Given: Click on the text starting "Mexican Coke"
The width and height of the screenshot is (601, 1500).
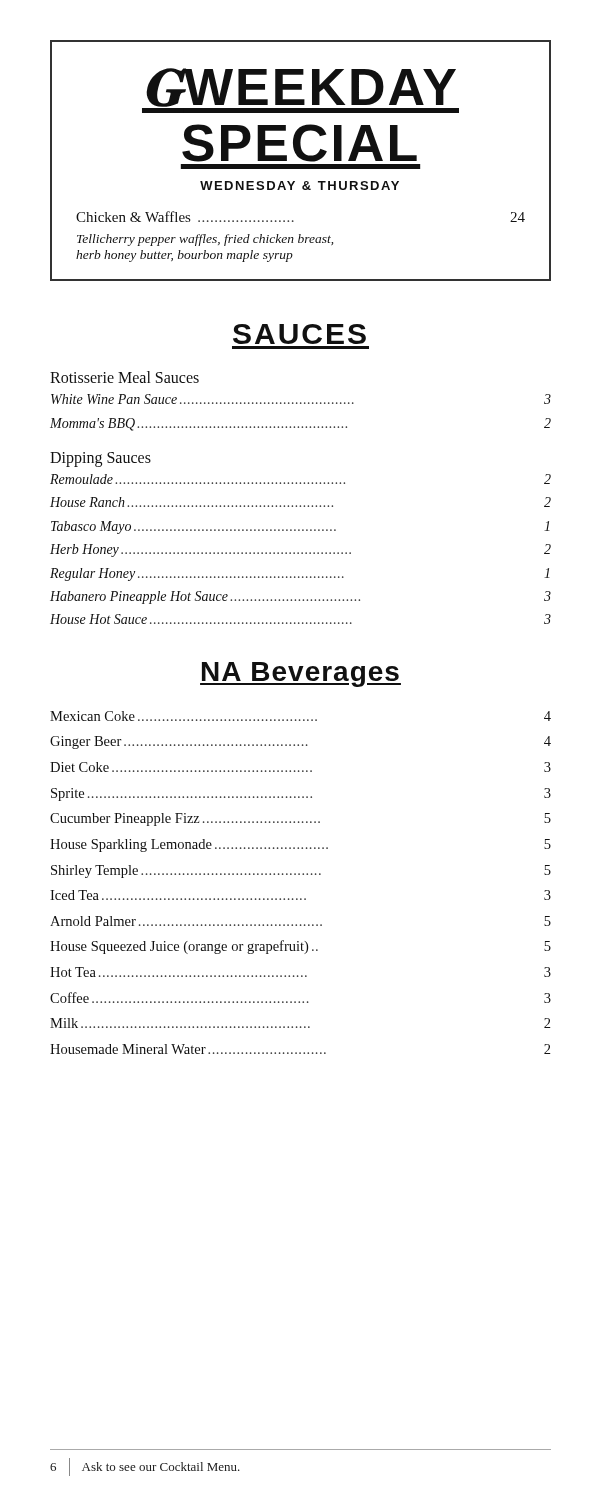Looking at the screenshot, I should 300,716.
